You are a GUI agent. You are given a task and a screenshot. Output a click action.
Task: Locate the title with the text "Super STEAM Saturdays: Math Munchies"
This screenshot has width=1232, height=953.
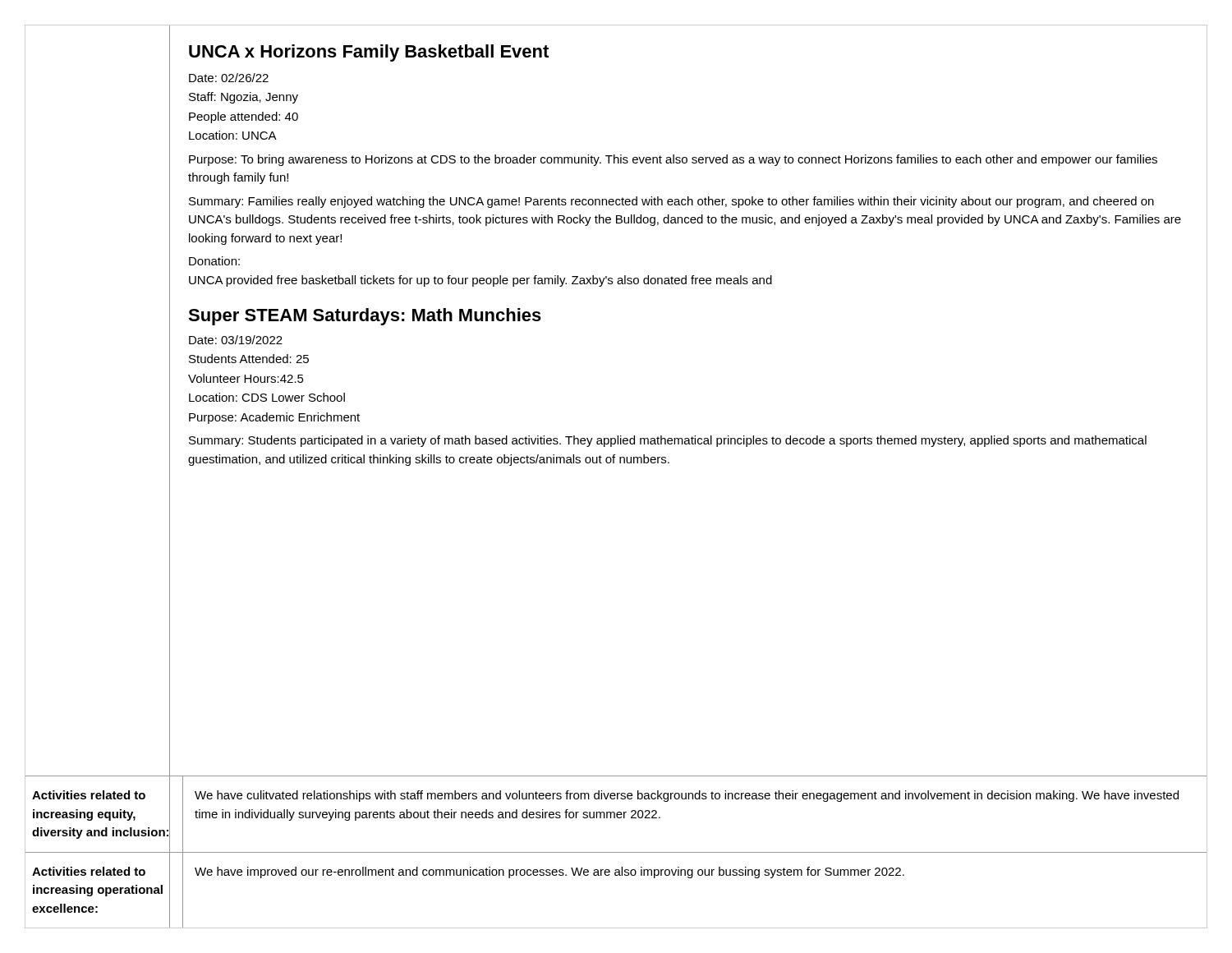(x=365, y=317)
